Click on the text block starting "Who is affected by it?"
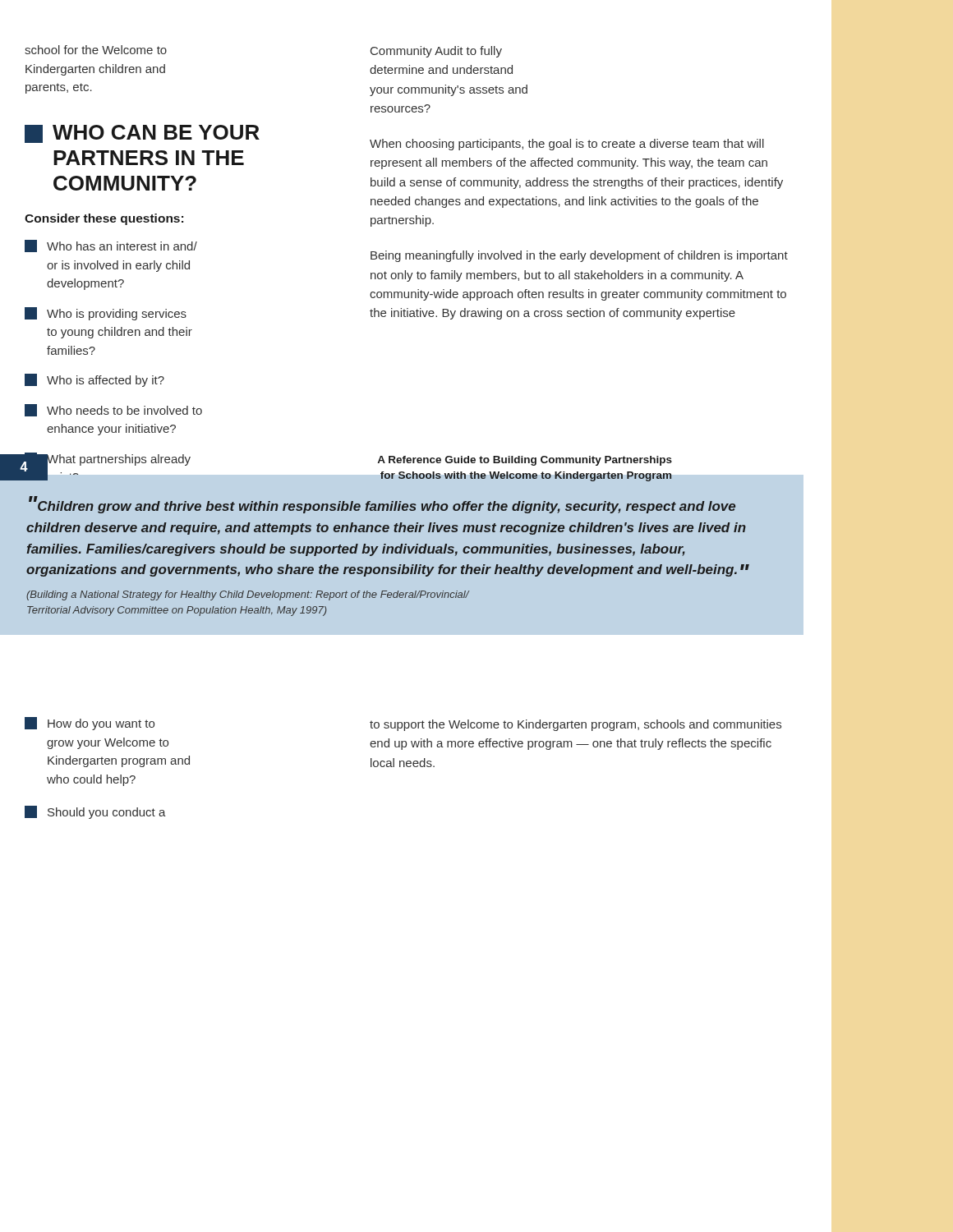This screenshot has width=953, height=1232. click(x=95, y=381)
